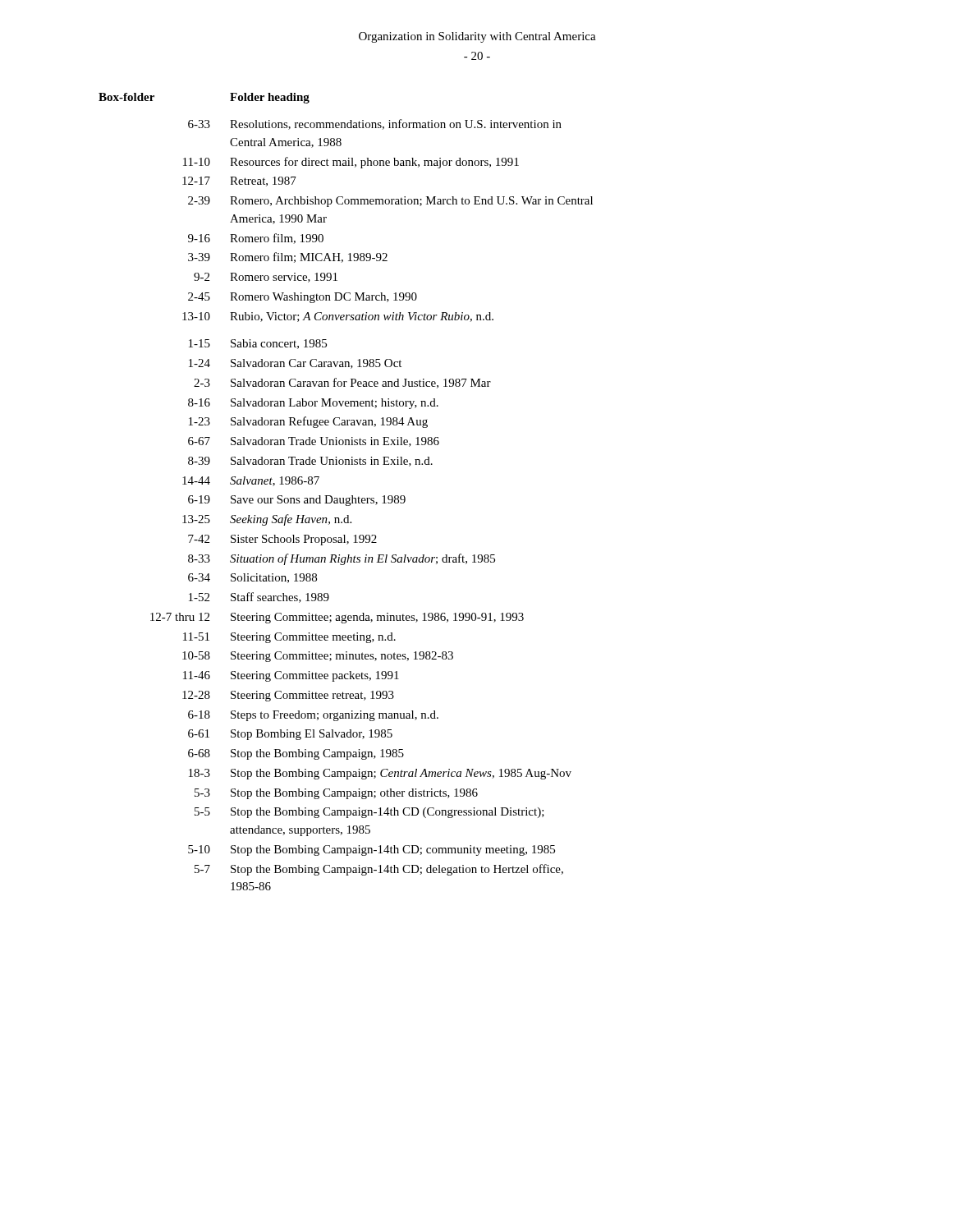This screenshot has width=954, height=1232.
Task: Select the table that reads "Box-folder Folder heading"
Action: point(493,493)
